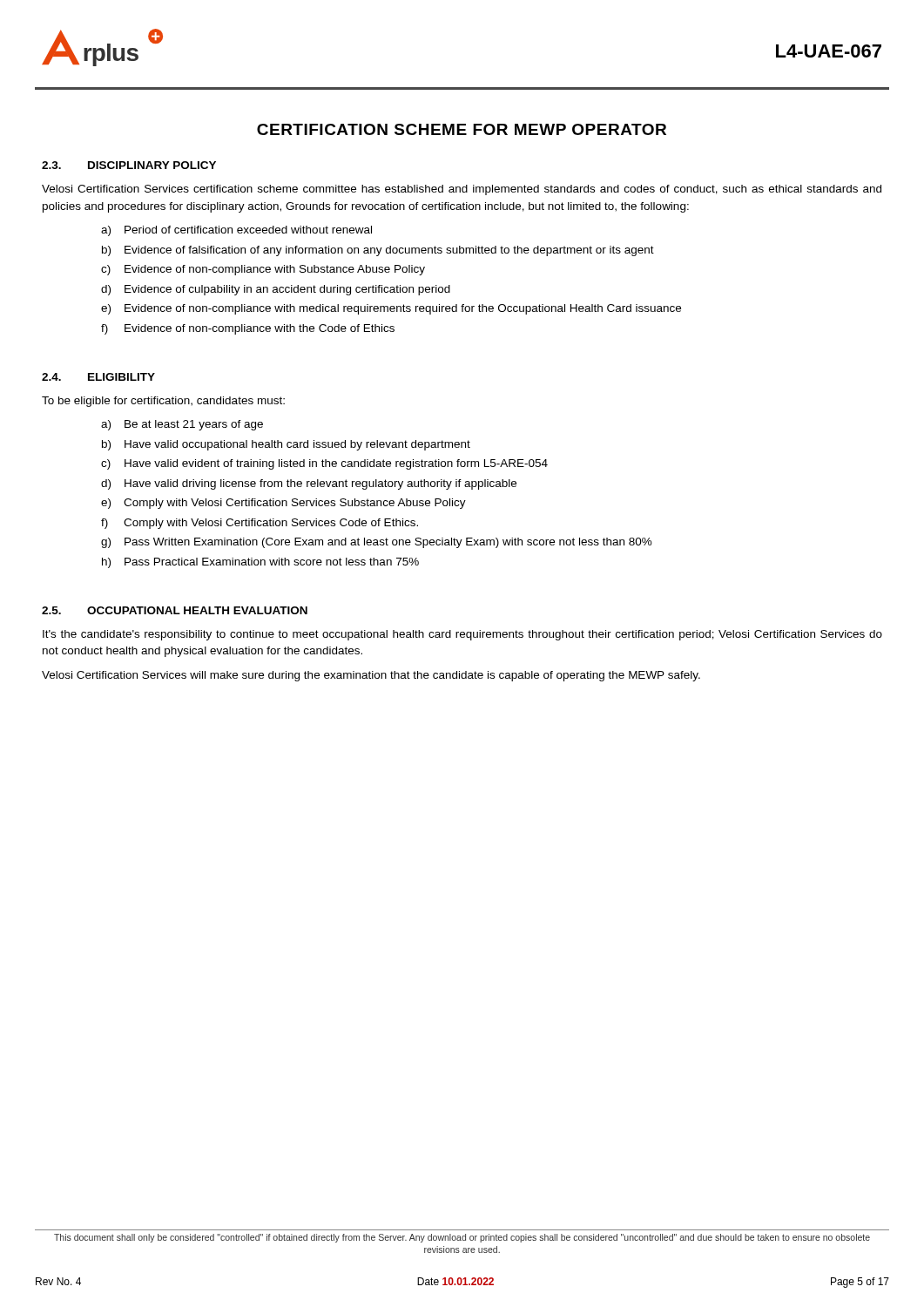Click on the title that reads "CERTIFICATION SCHEME FOR MEWP OPERATOR"
The width and height of the screenshot is (924, 1307).
(x=462, y=129)
